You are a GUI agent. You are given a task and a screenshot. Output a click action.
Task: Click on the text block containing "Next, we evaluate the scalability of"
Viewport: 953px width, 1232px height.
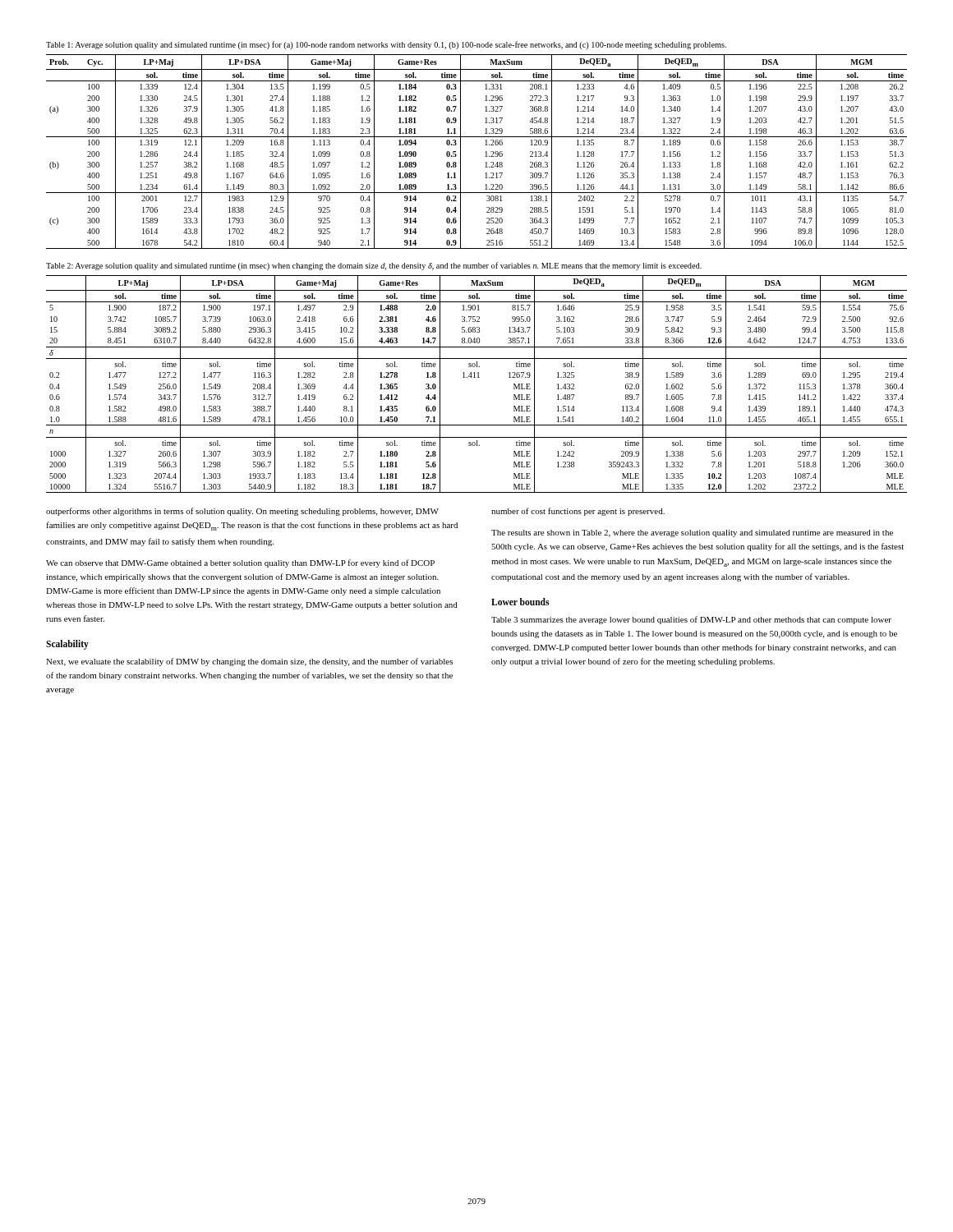pos(250,675)
